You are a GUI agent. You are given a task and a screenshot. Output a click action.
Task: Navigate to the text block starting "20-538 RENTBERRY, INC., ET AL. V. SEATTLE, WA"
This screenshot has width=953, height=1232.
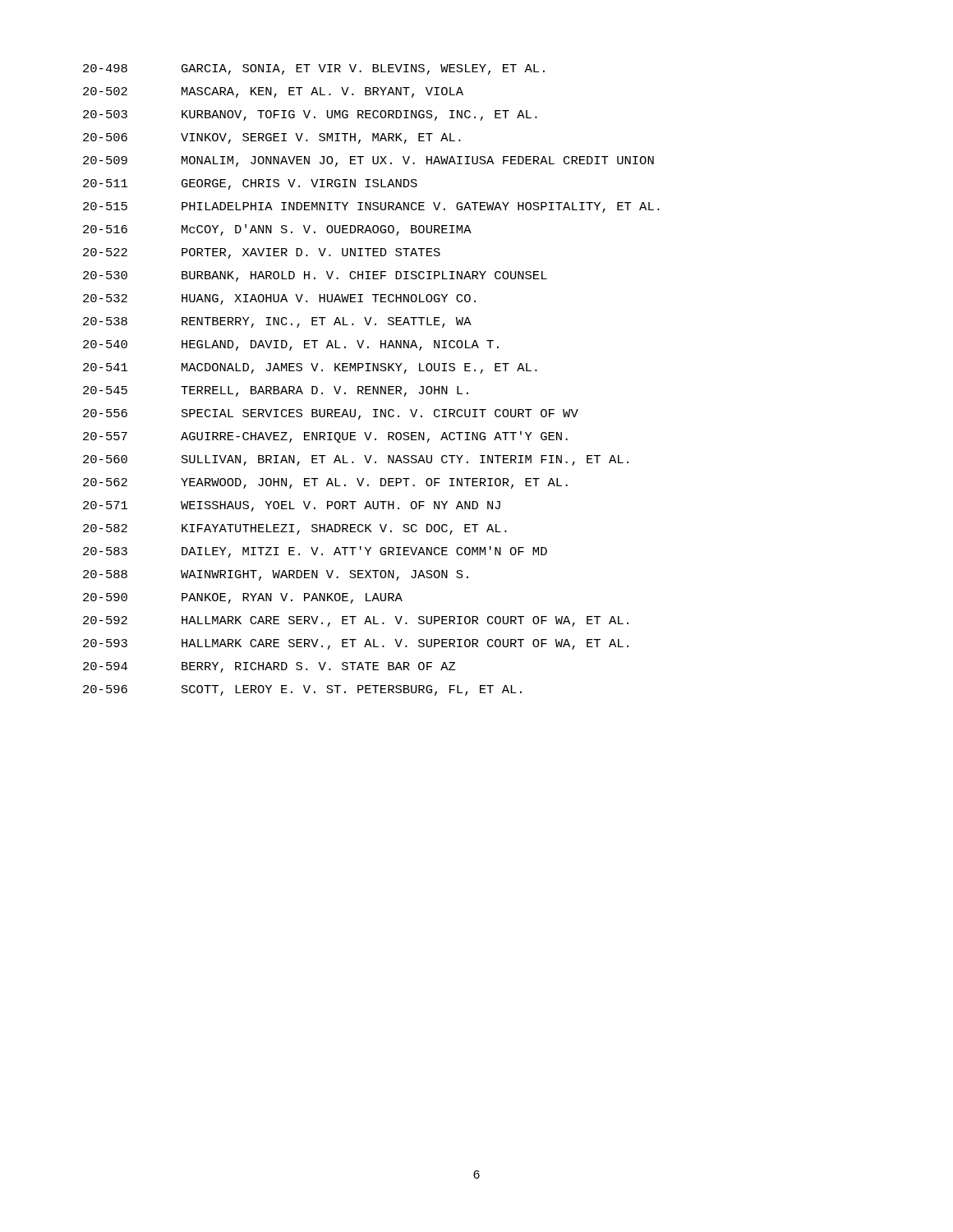coord(277,322)
